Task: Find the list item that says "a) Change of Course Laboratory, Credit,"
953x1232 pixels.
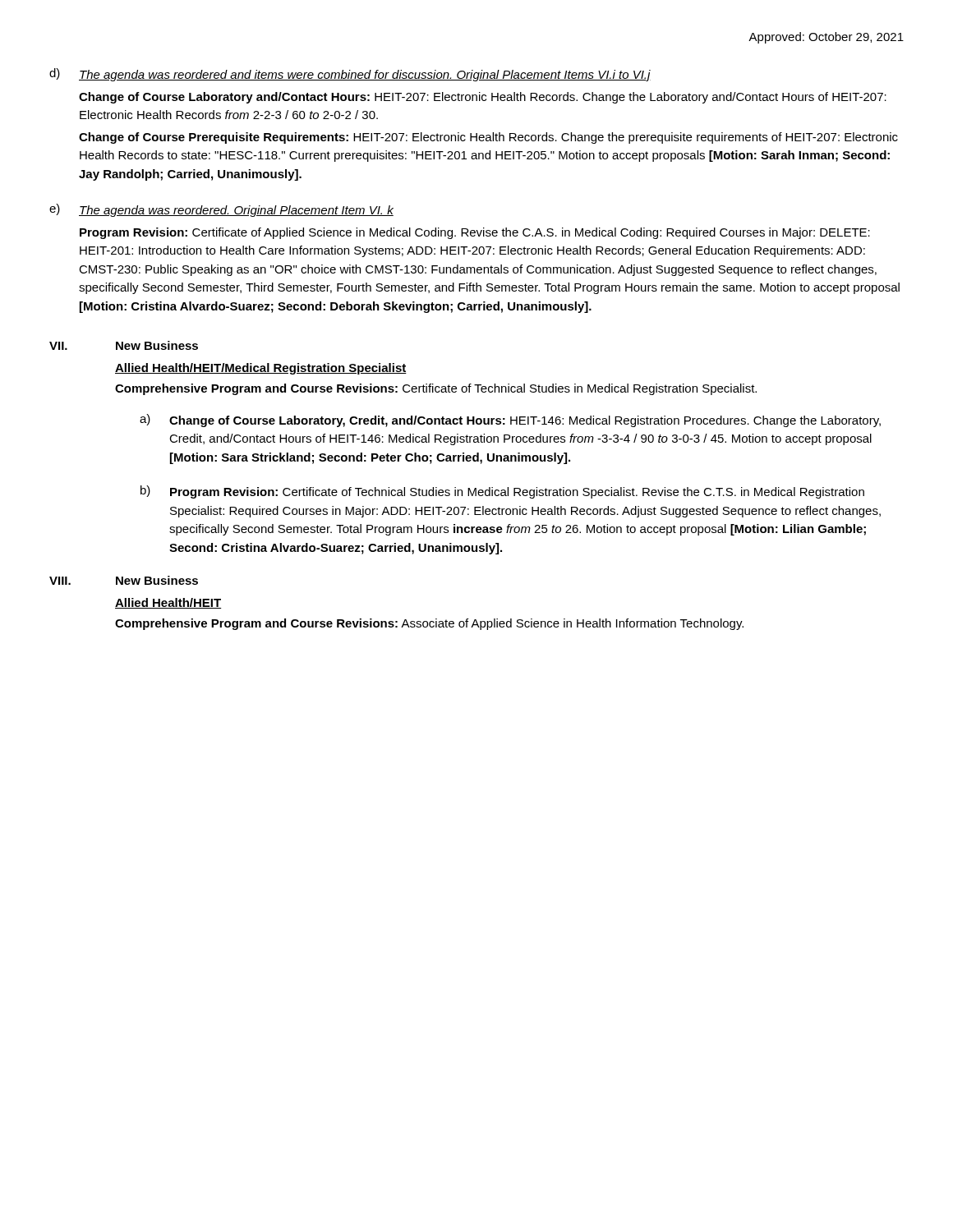Action: 522,439
